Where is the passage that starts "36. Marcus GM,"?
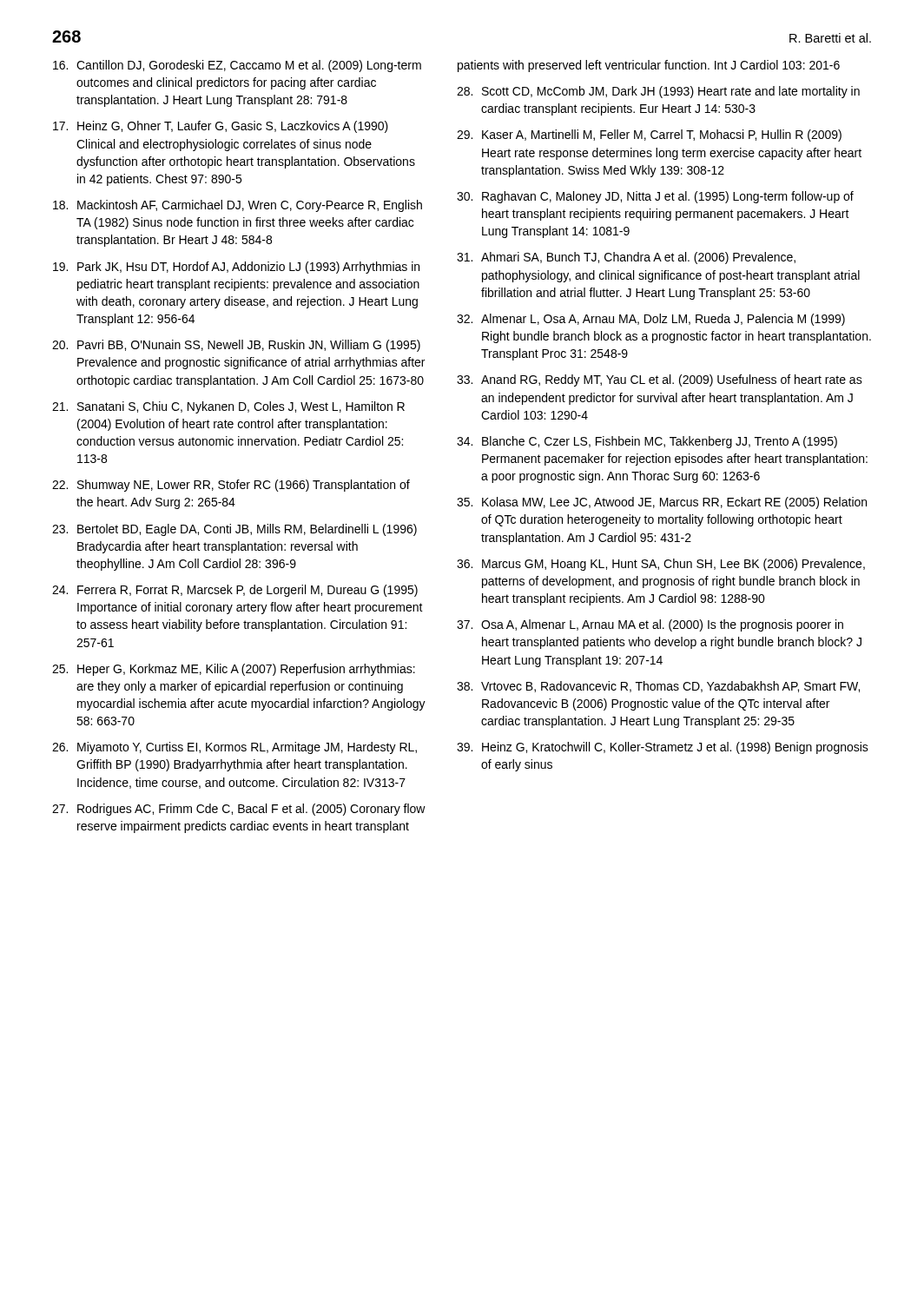Screen dimensions: 1303x924 pyautogui.click(x=664, y=581)
